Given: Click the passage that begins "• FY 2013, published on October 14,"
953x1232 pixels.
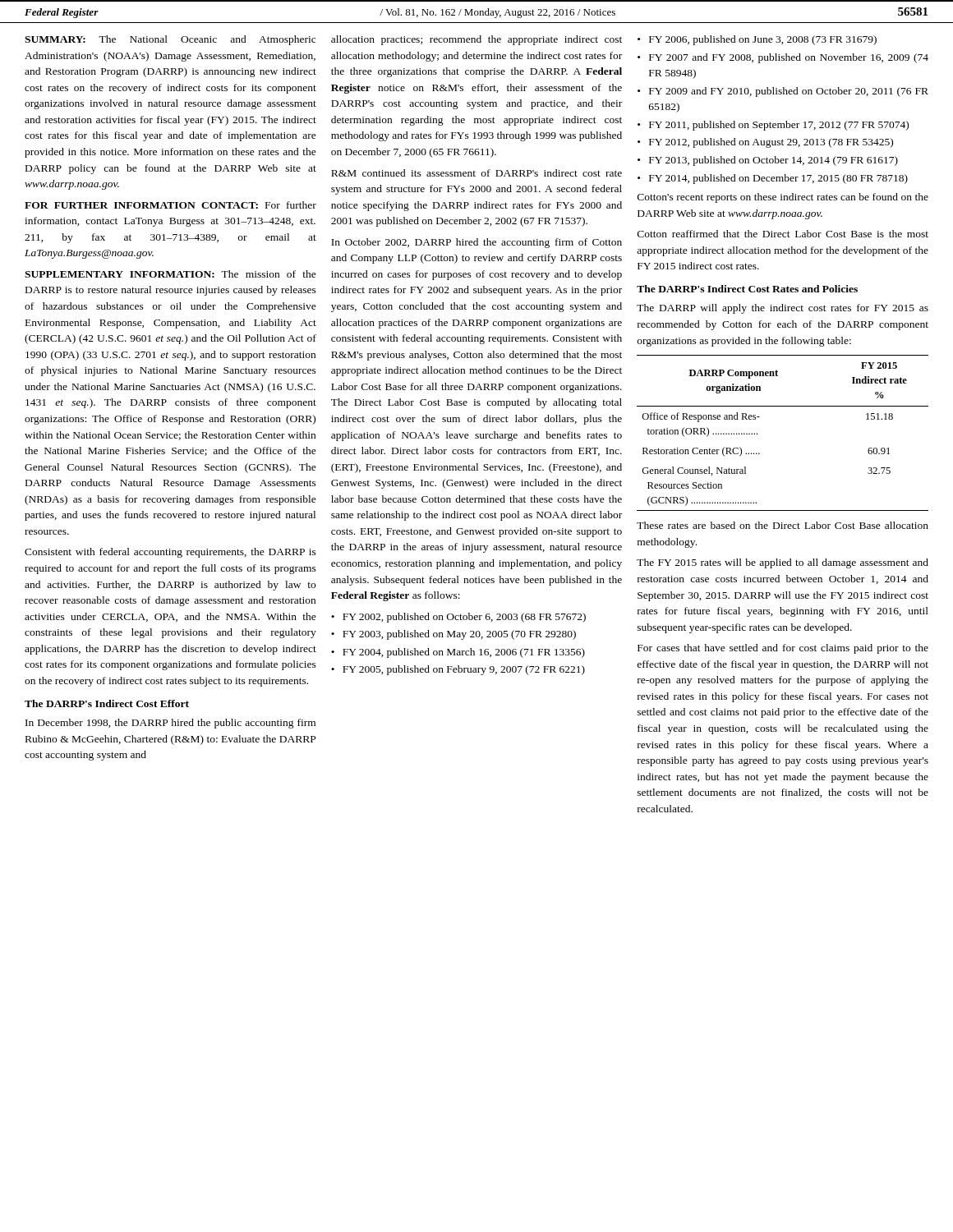Looking at the screenshot, I should coord(767,160).
